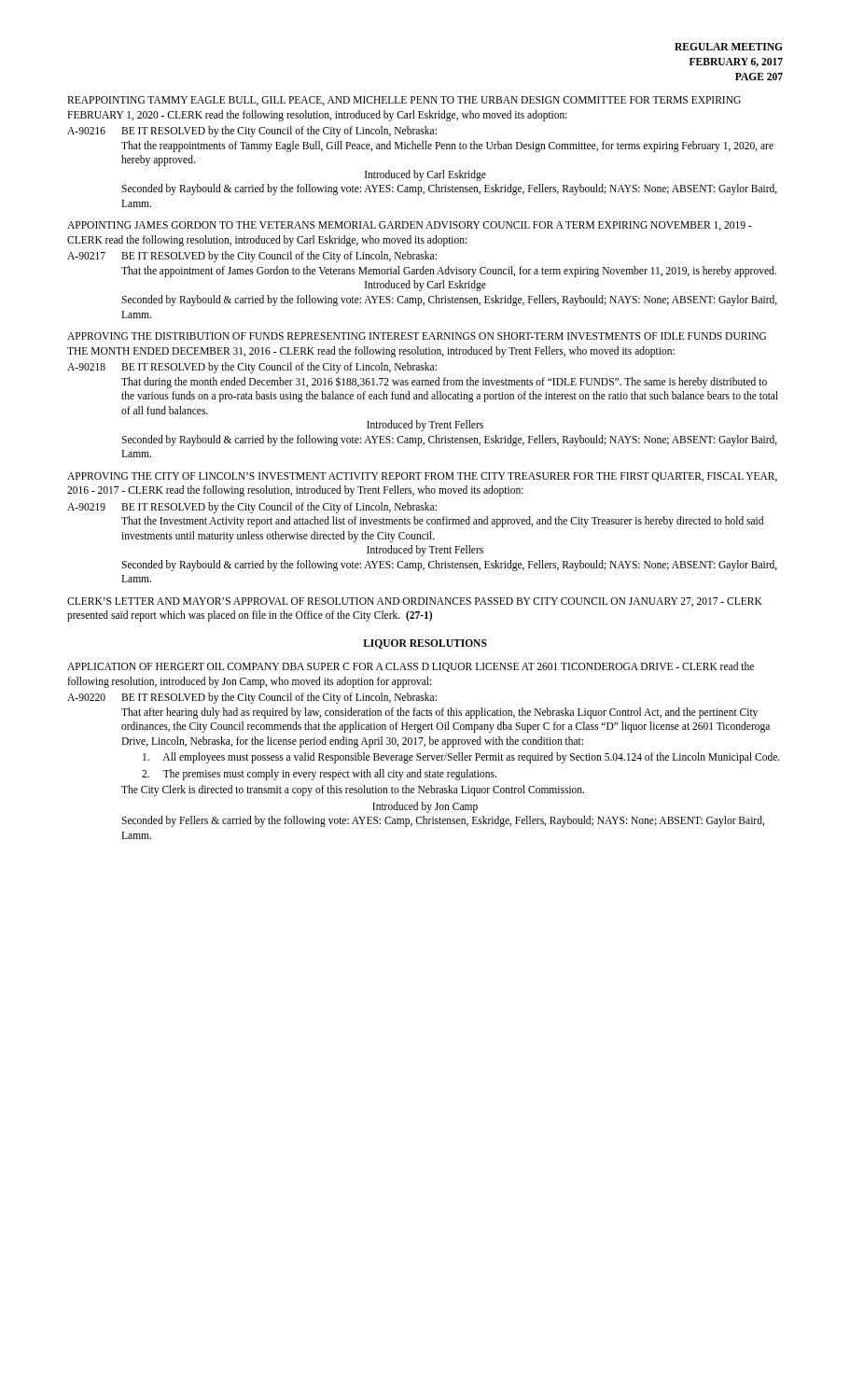Screen dimensions: 1400x850
Task: Where is the passage that starts "APPROVING THE CITY OF"?
Action: [x=425, y=528]
